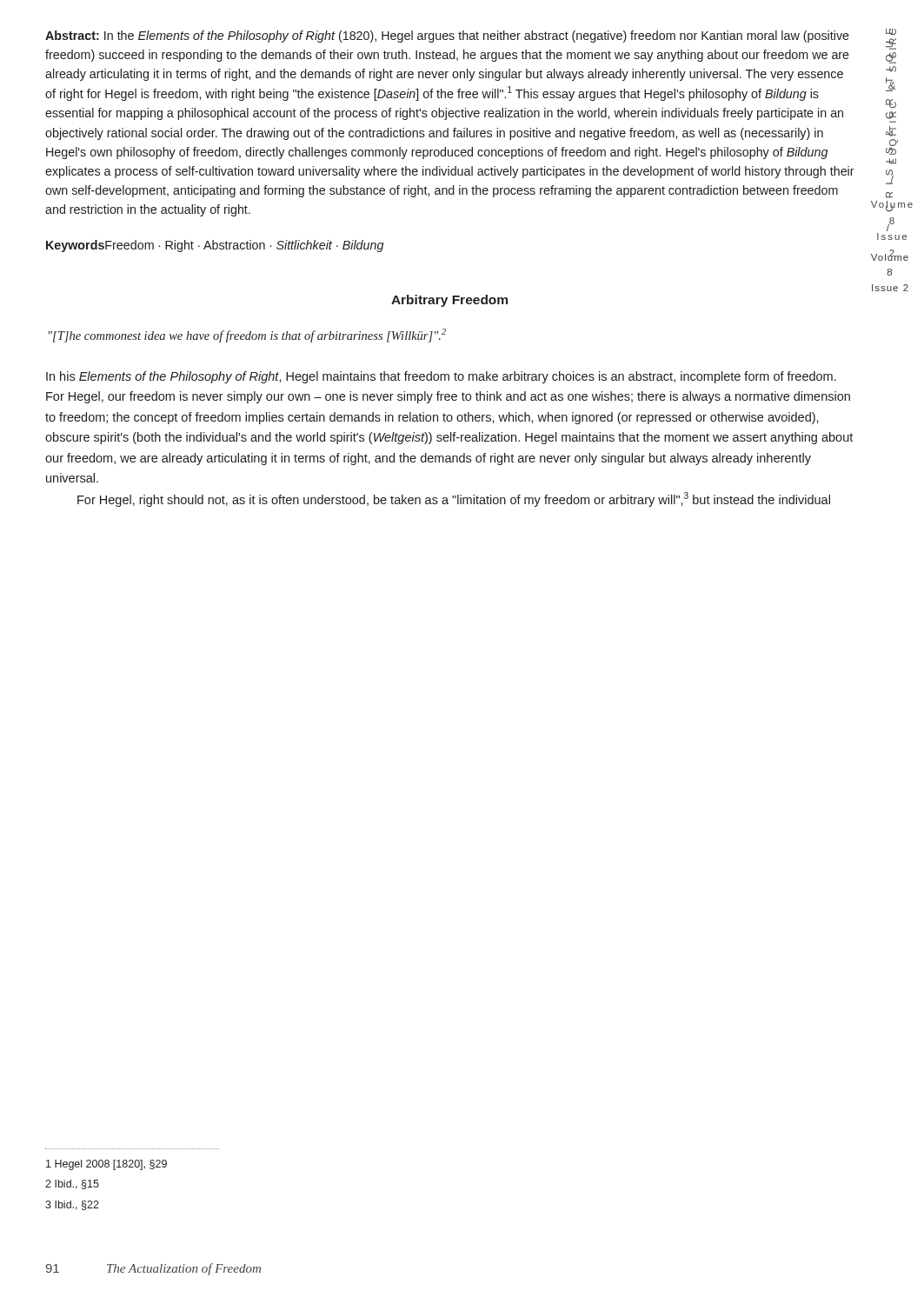This screenshot has height=1304, width=924.
Task: Select the element starting "3 Ibid., §22"
Action: point(72,1205)
